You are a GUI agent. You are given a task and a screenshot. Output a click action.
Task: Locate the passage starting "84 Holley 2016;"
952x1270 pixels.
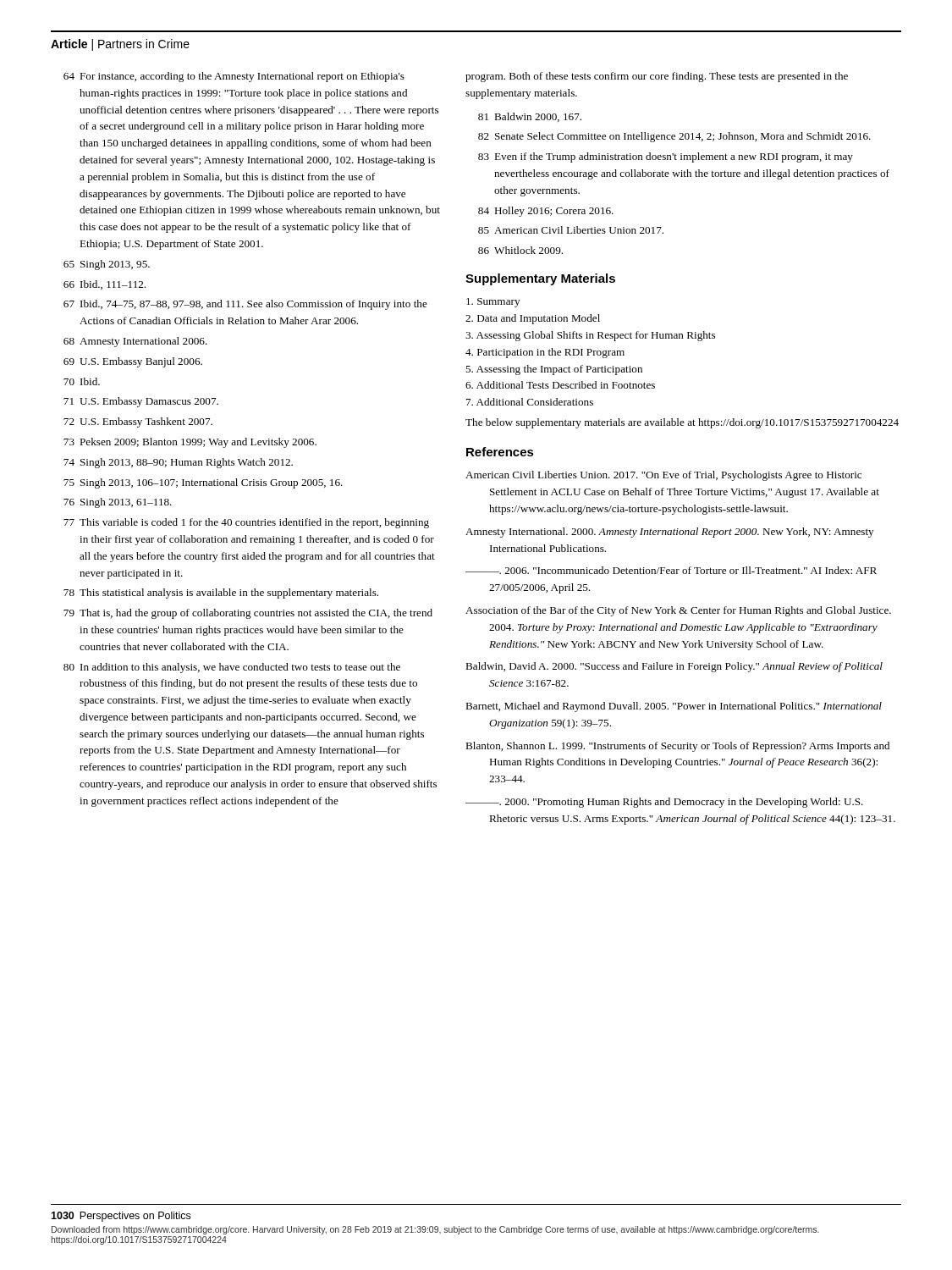coord(546,212)
